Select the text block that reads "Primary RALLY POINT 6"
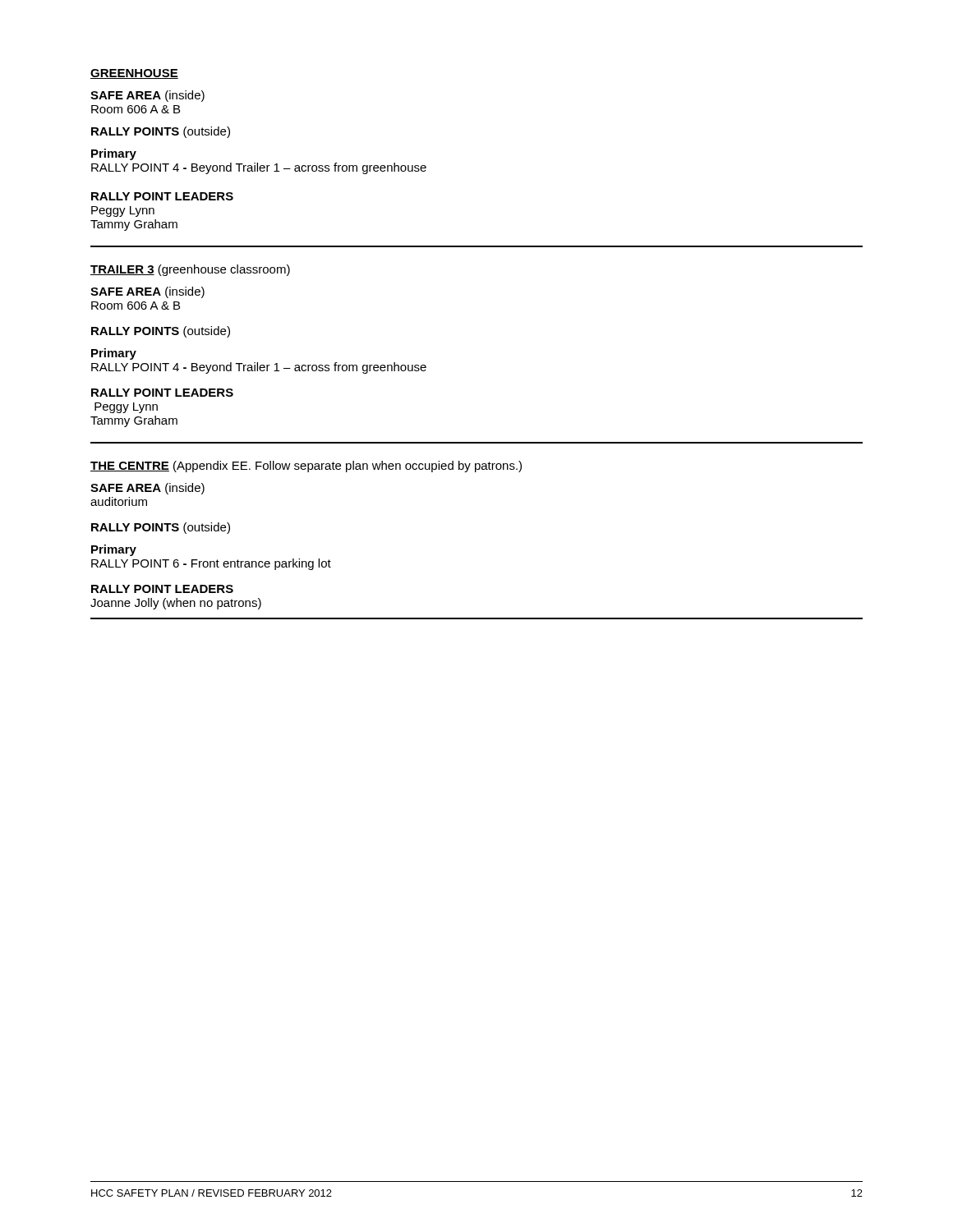953x1232 pixels. pos(211,556)
